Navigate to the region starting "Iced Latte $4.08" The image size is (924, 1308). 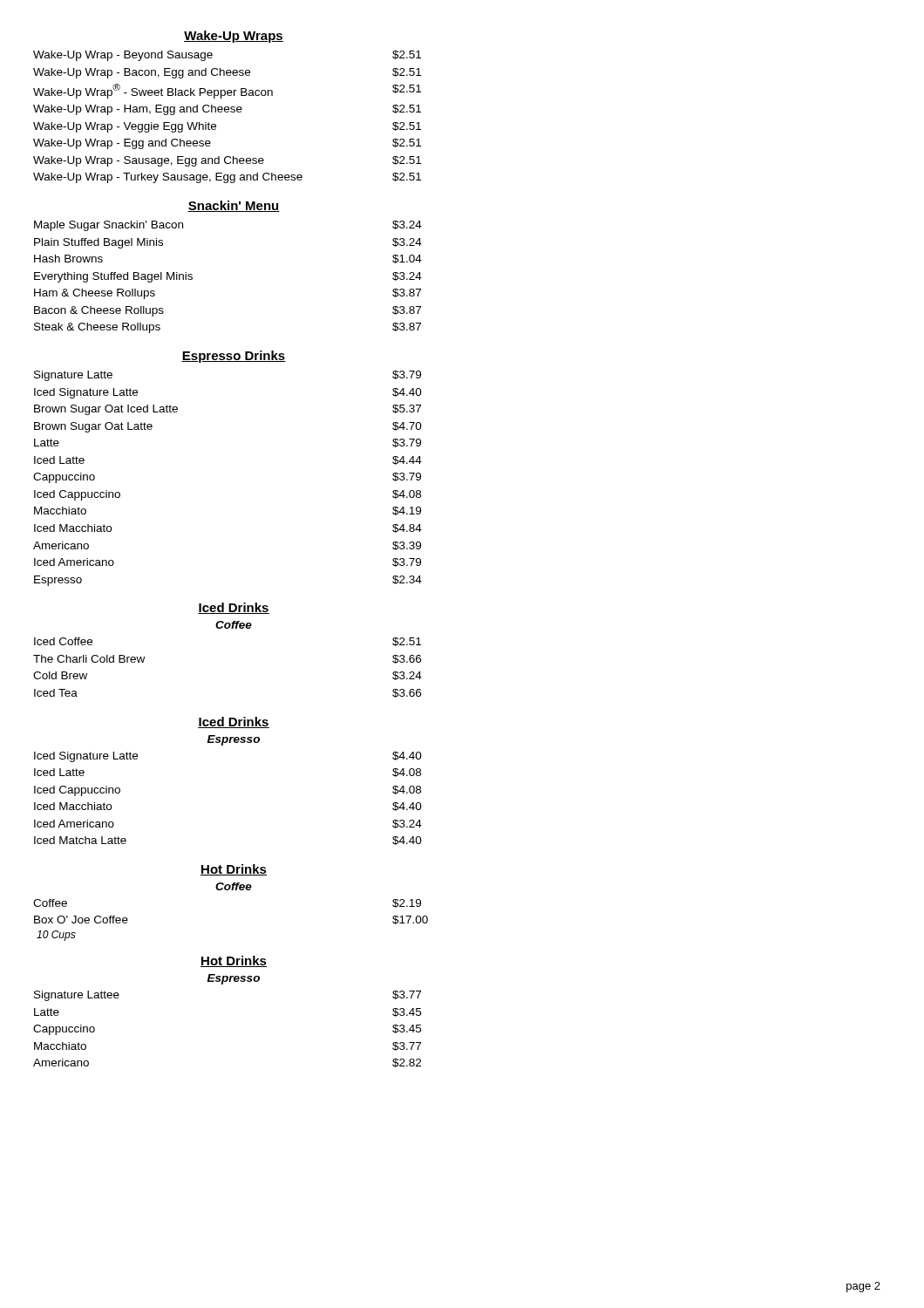pyautogui.click(x=48, y=772)
